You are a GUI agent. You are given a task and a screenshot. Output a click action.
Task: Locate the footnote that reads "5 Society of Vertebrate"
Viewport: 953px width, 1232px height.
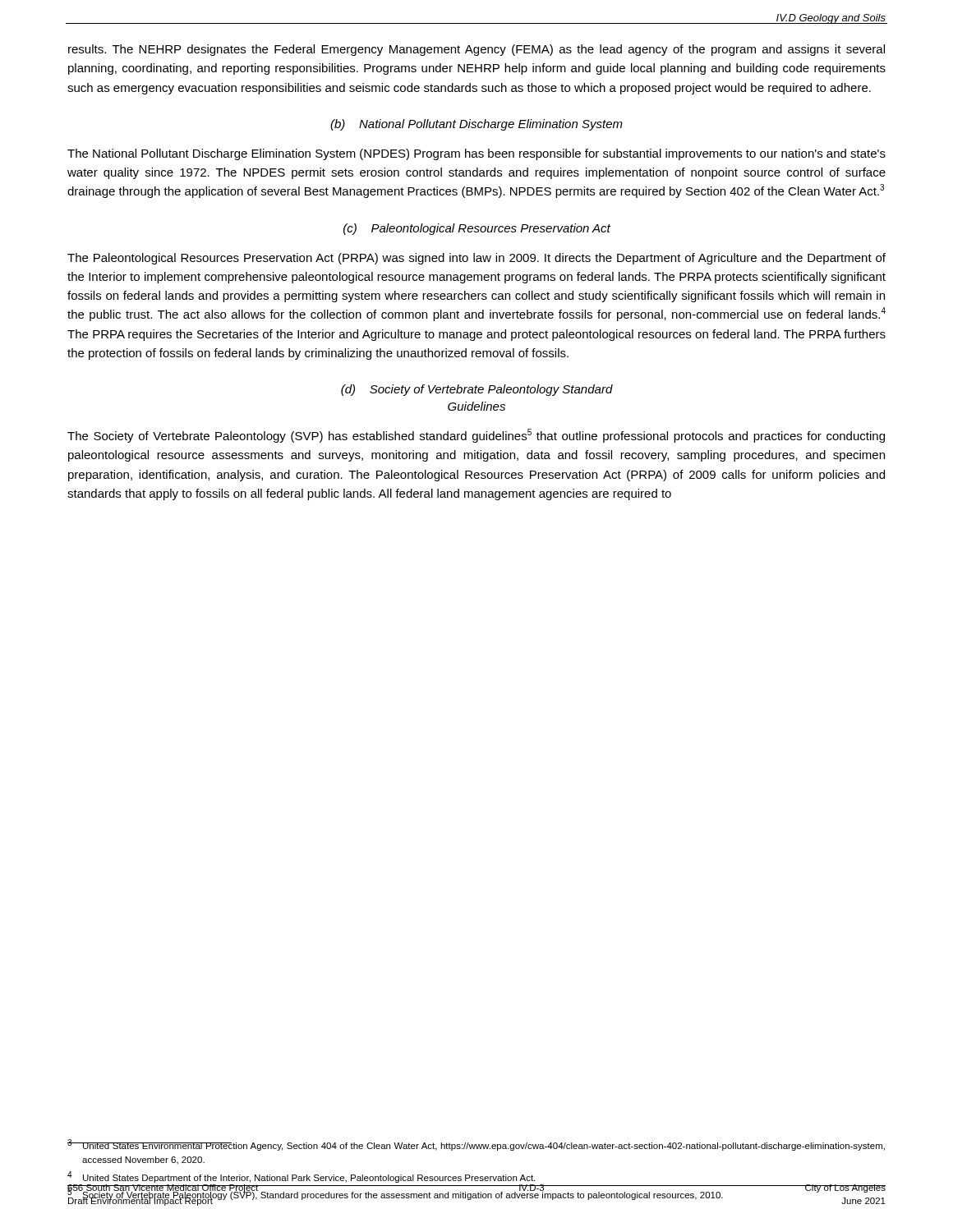click(476, 1195)
